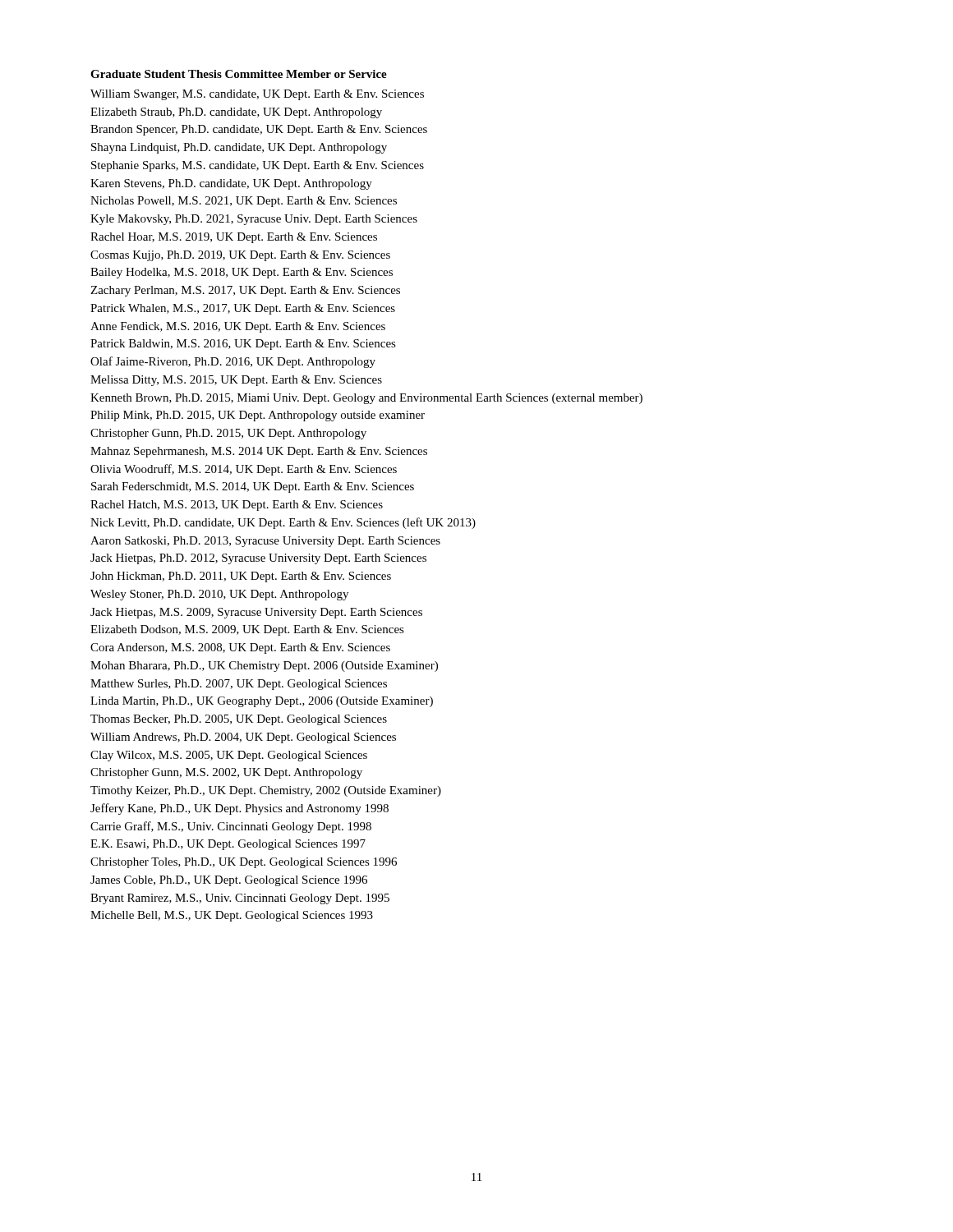Select the list item that says "Nick Levitt, Ph.D. candidate, UK Dept. Earth"

[x=283, y=522]
